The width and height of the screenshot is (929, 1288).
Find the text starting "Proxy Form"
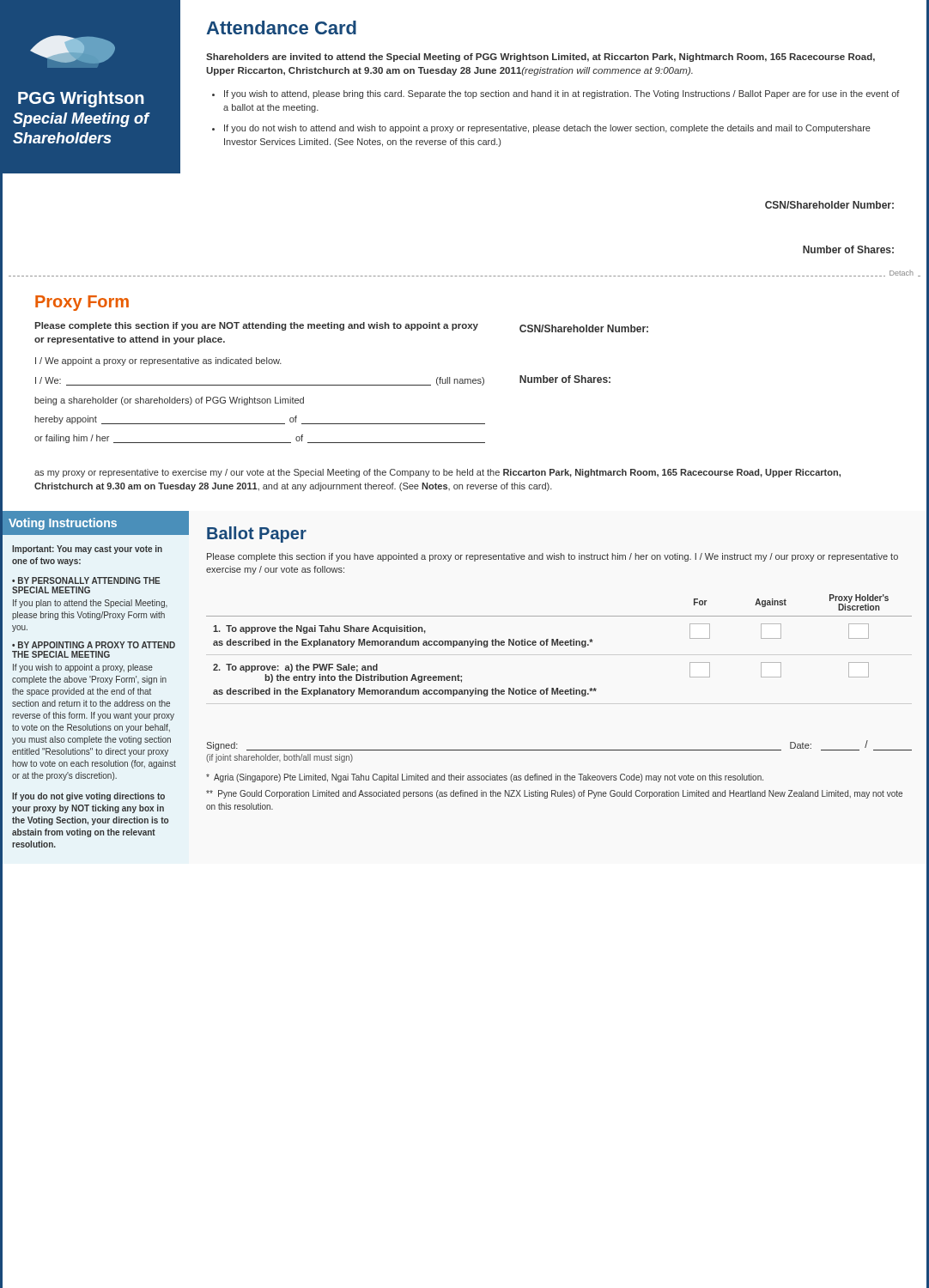point(82,301)
